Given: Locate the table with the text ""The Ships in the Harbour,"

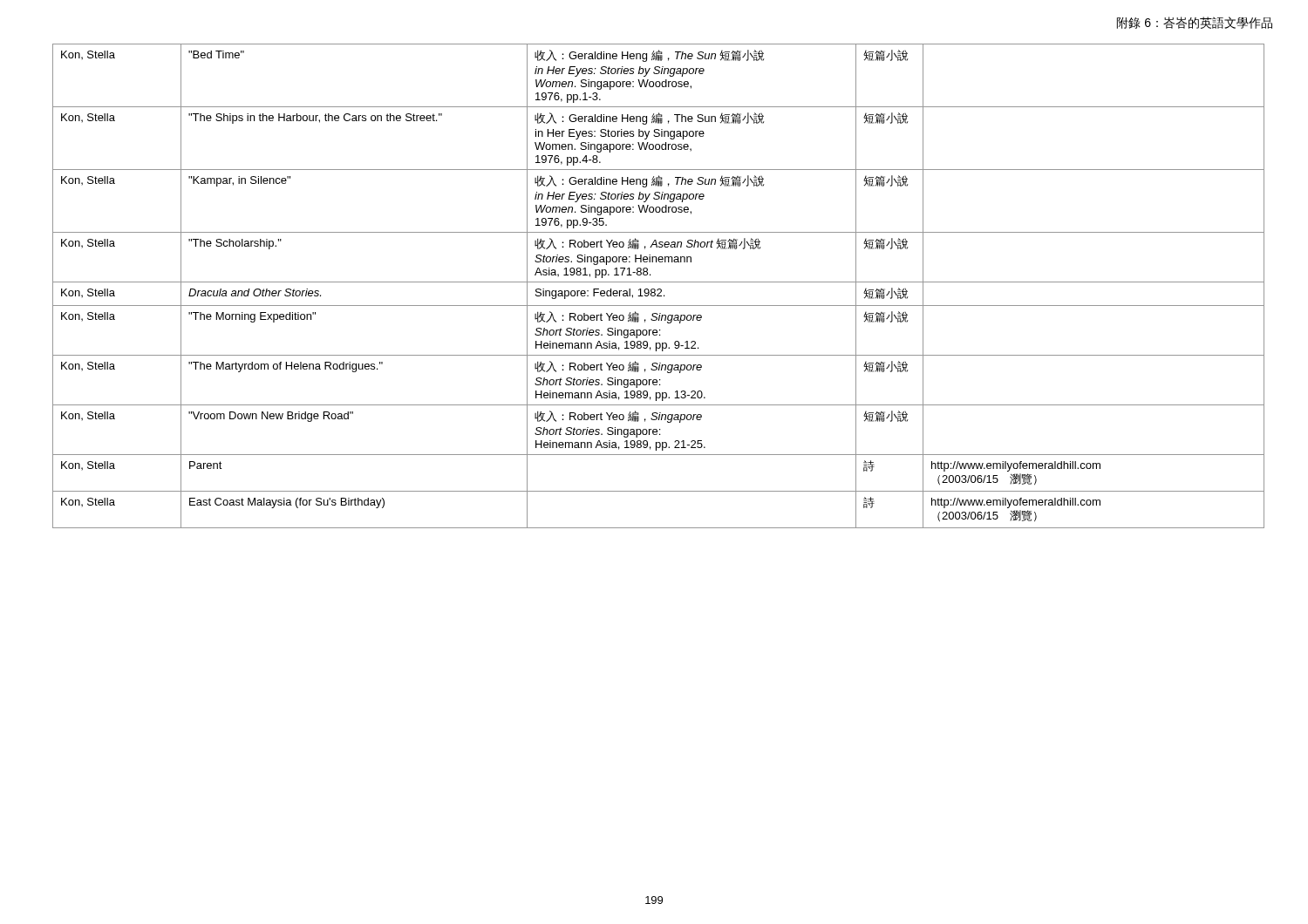Looking at the screenshot, I should pos(663,286).
